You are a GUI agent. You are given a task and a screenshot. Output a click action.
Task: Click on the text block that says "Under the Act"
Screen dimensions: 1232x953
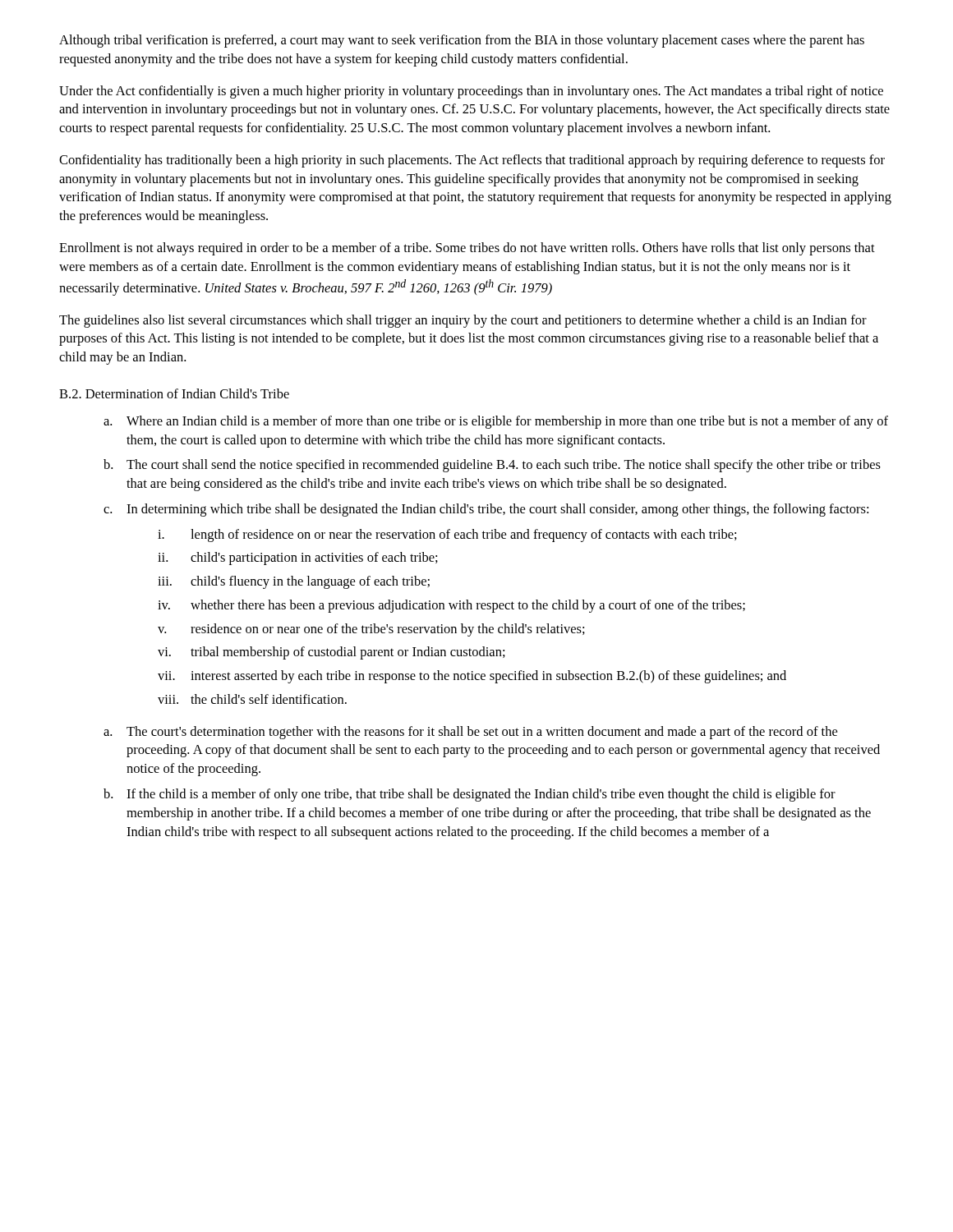coord(474,109)
